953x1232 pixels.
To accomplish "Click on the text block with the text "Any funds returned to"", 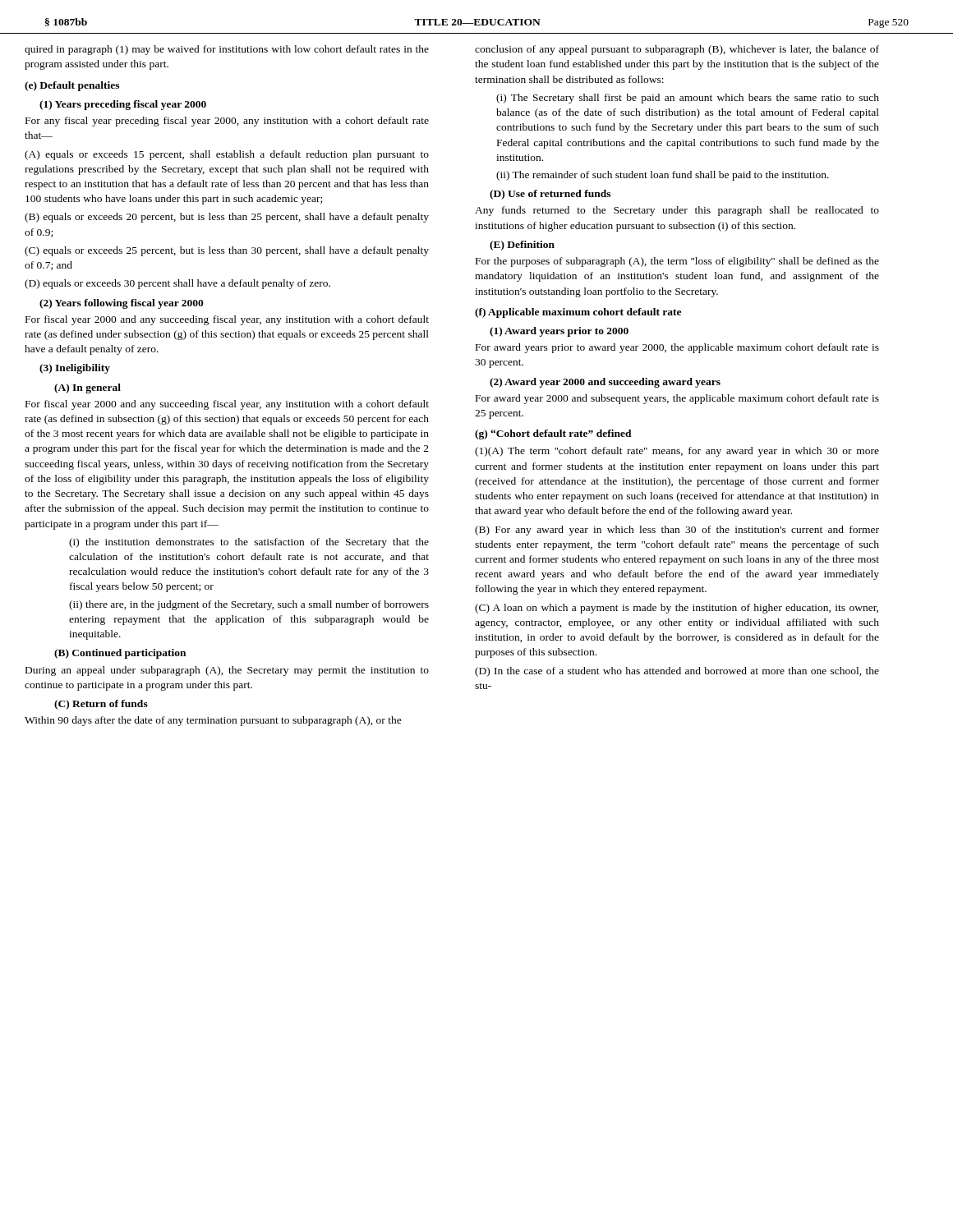I will coord(677,218).
